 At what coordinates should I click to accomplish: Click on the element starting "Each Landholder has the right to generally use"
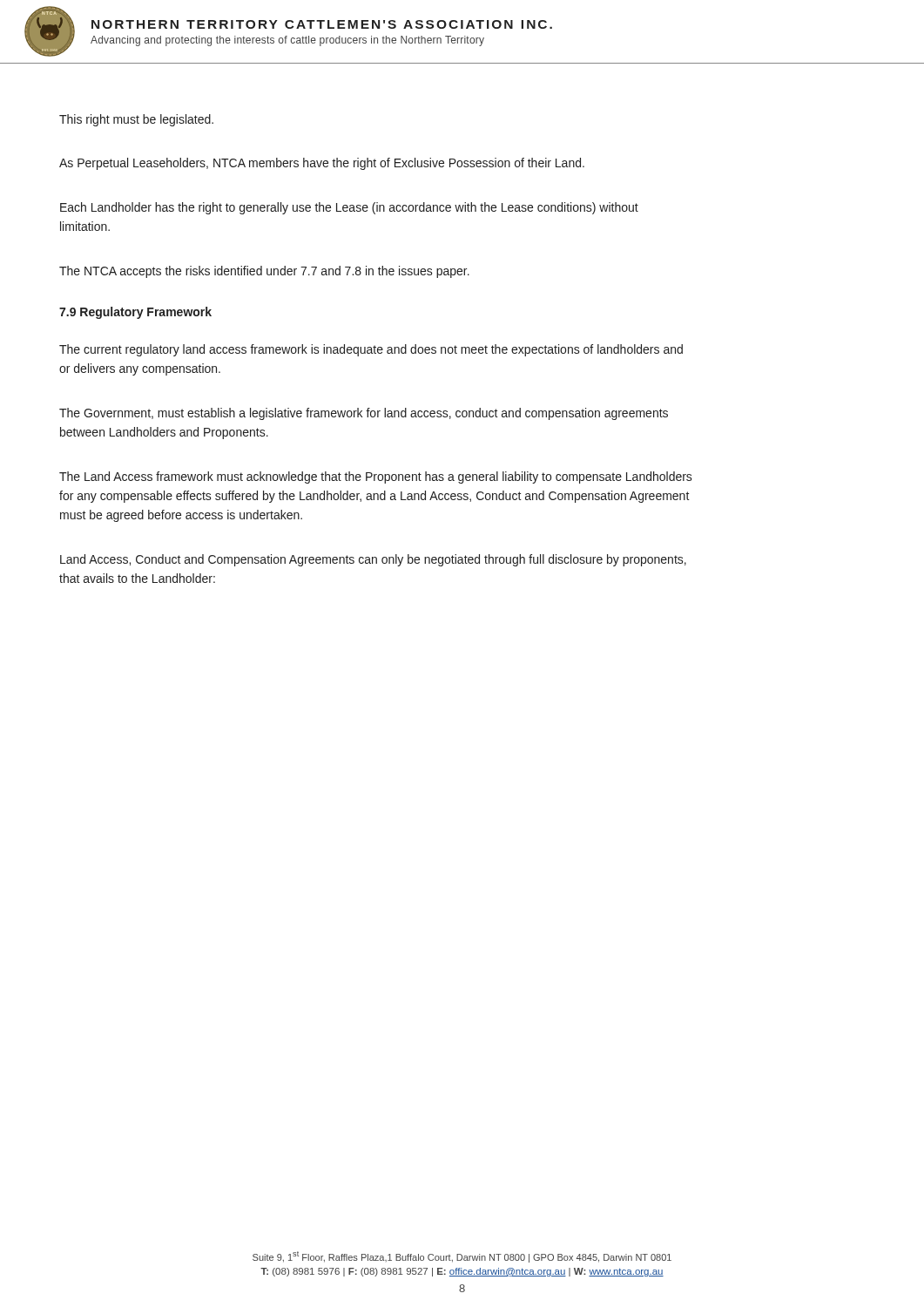pos(349,217)
